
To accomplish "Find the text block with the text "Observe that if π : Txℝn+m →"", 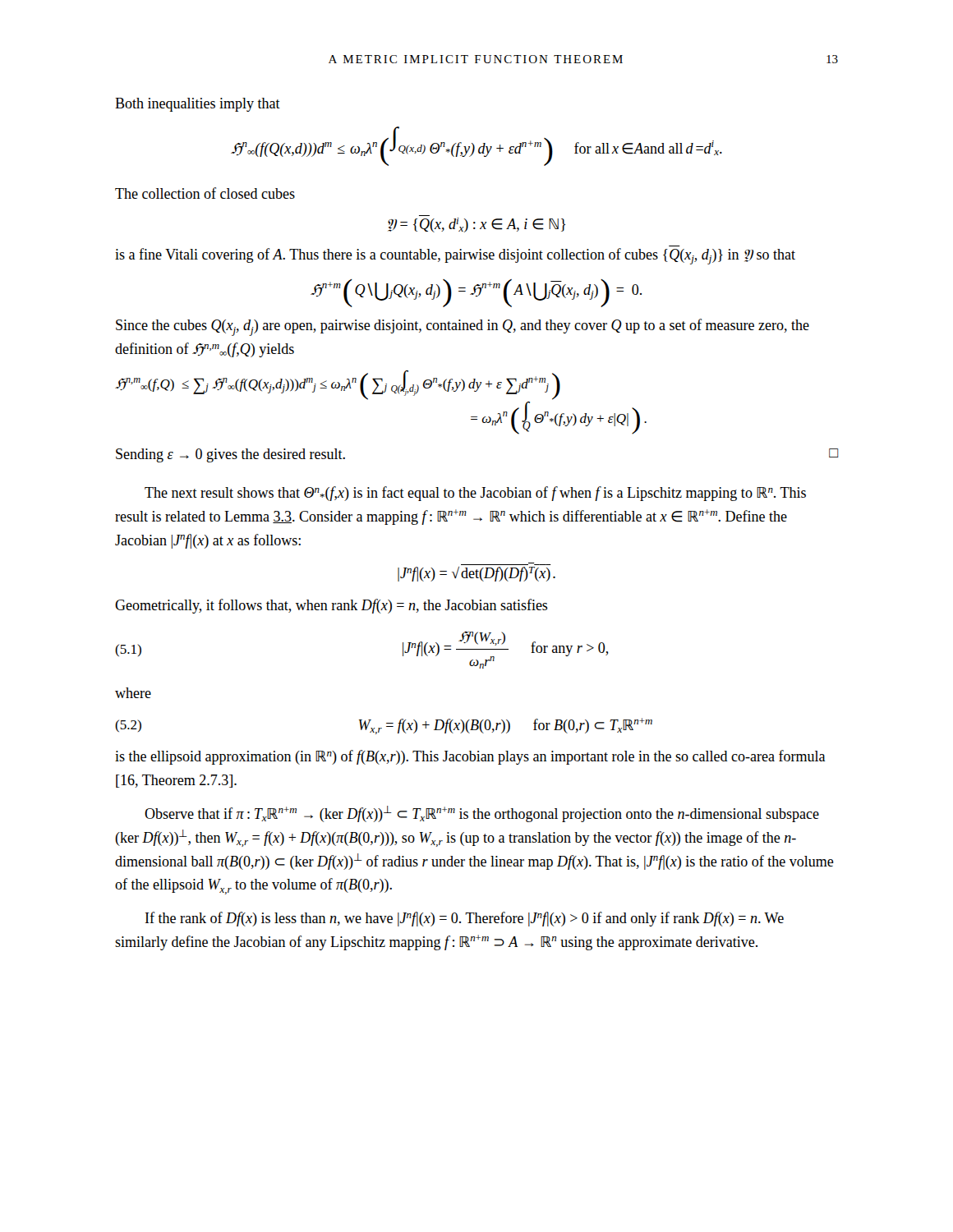I will 474,849.
